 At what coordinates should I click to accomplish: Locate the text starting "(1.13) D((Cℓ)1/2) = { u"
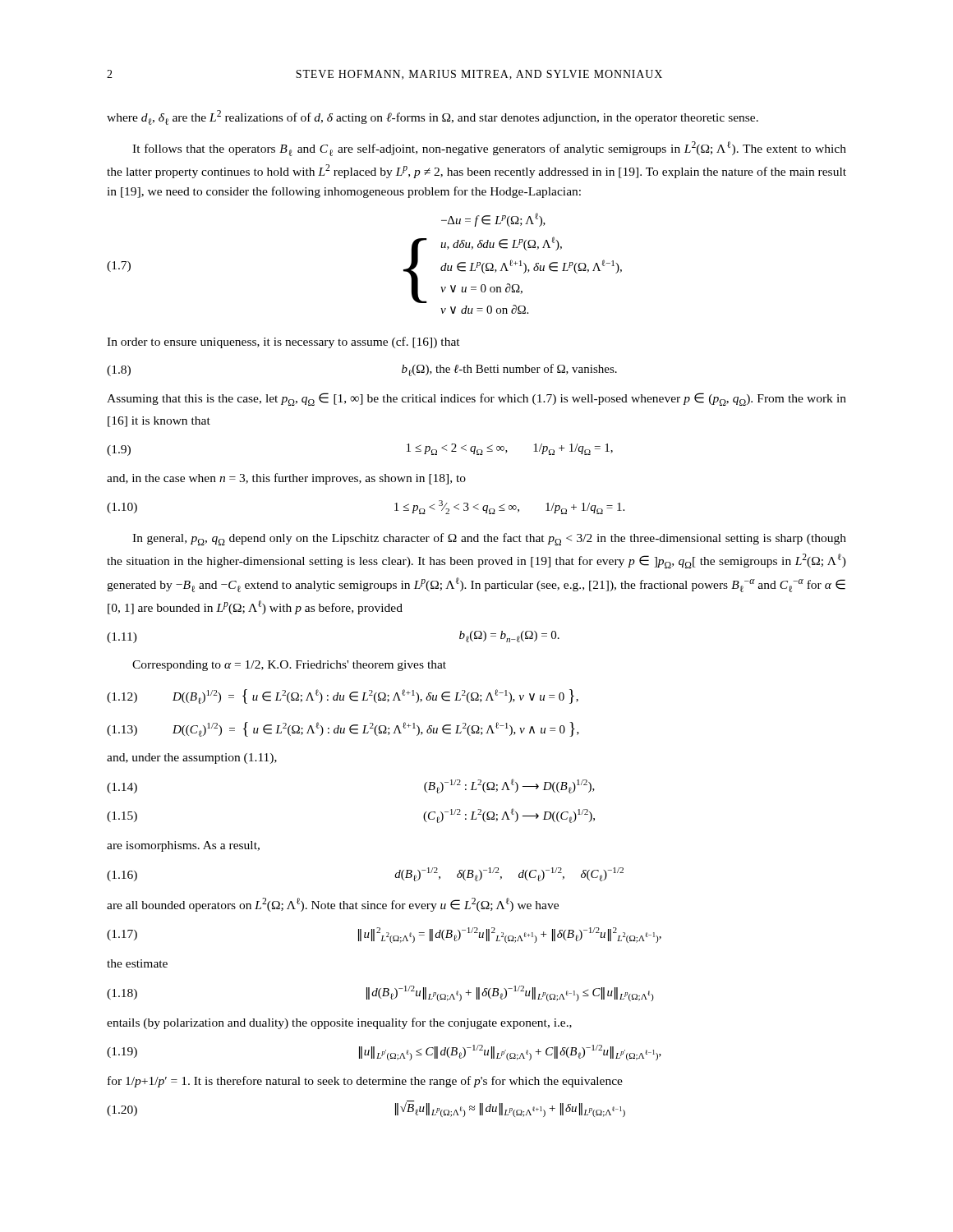pos(476,728)
